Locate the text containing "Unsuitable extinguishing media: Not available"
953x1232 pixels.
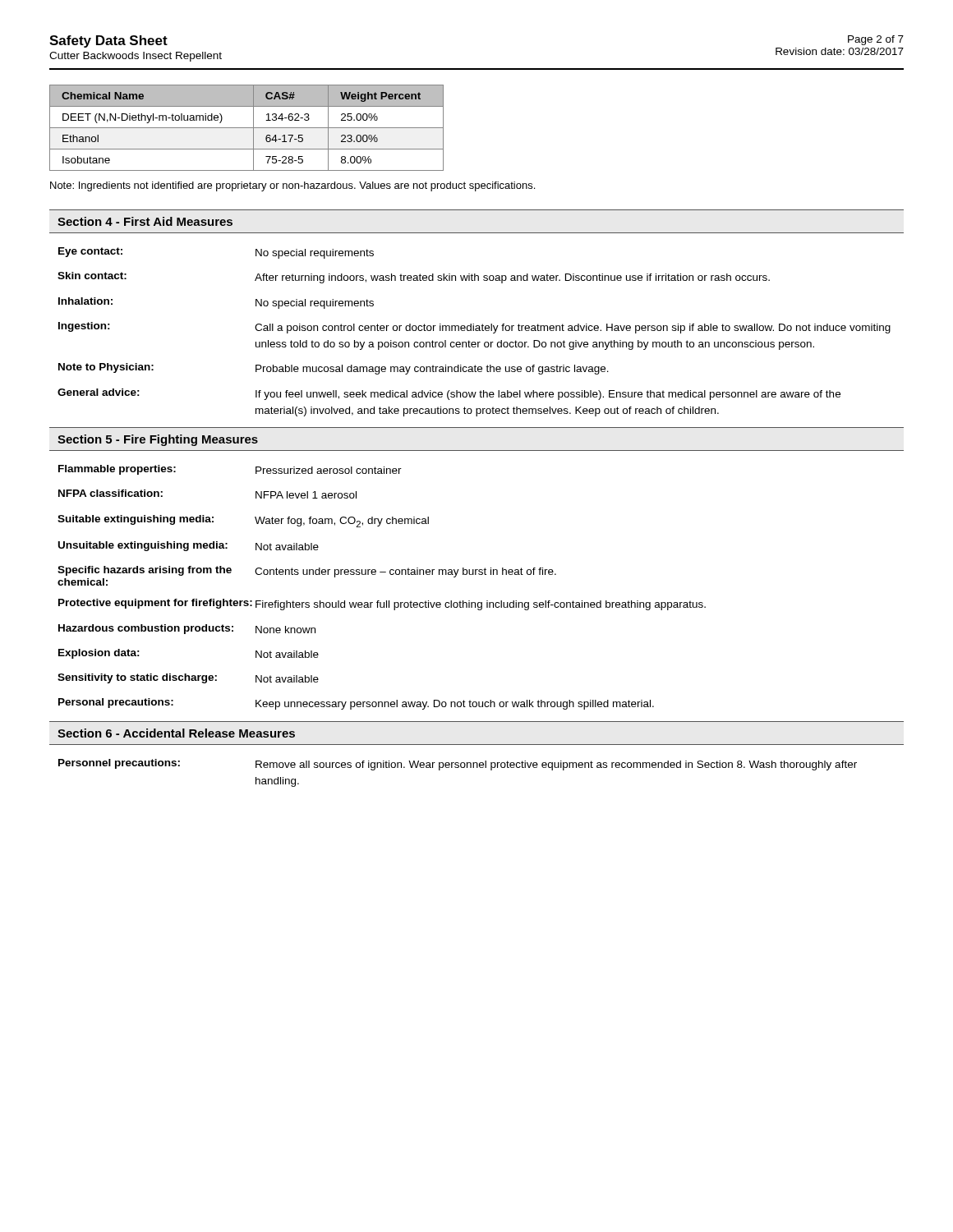(x=189, y=546)
